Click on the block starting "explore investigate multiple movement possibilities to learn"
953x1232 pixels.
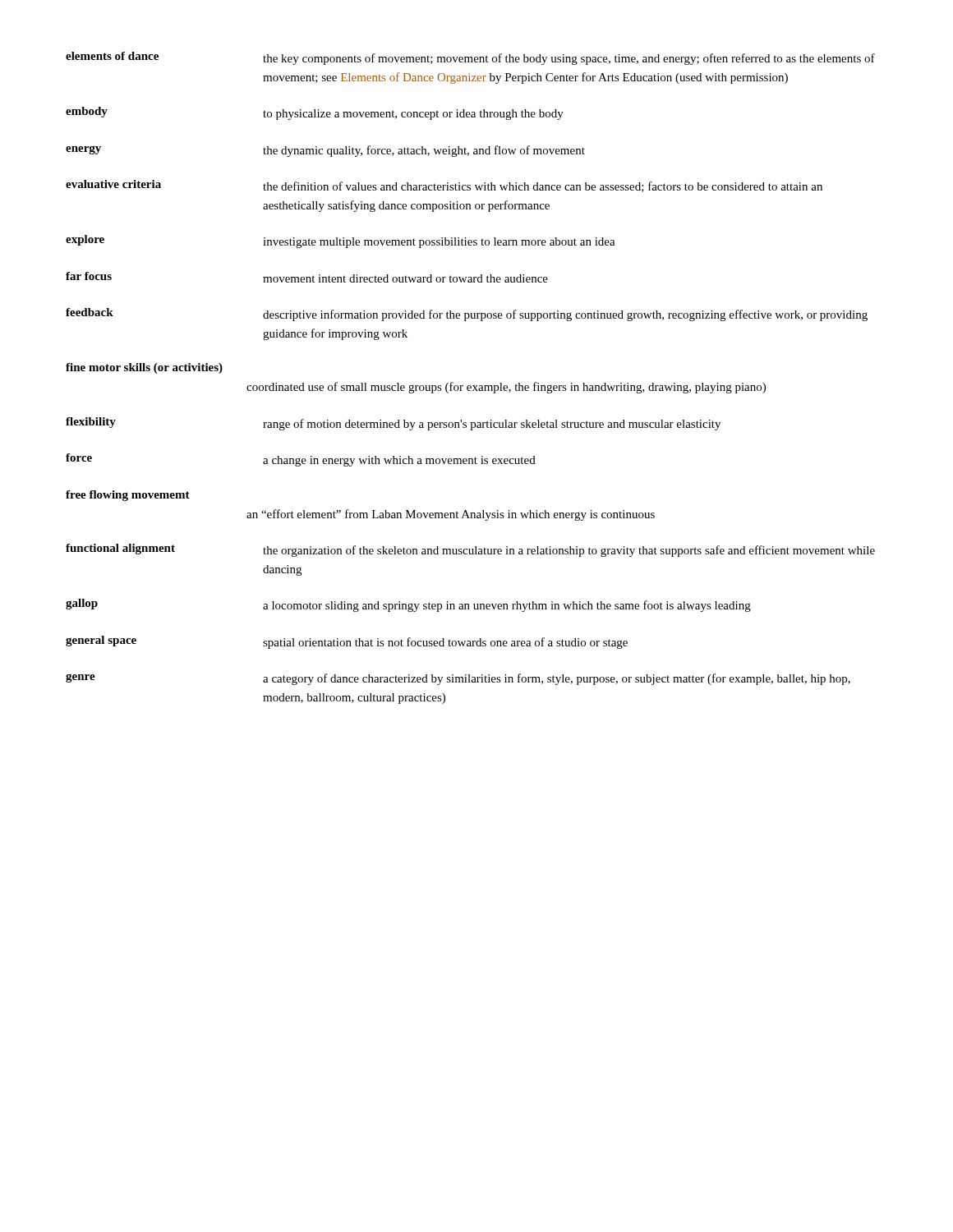click(x=476, y=242)
